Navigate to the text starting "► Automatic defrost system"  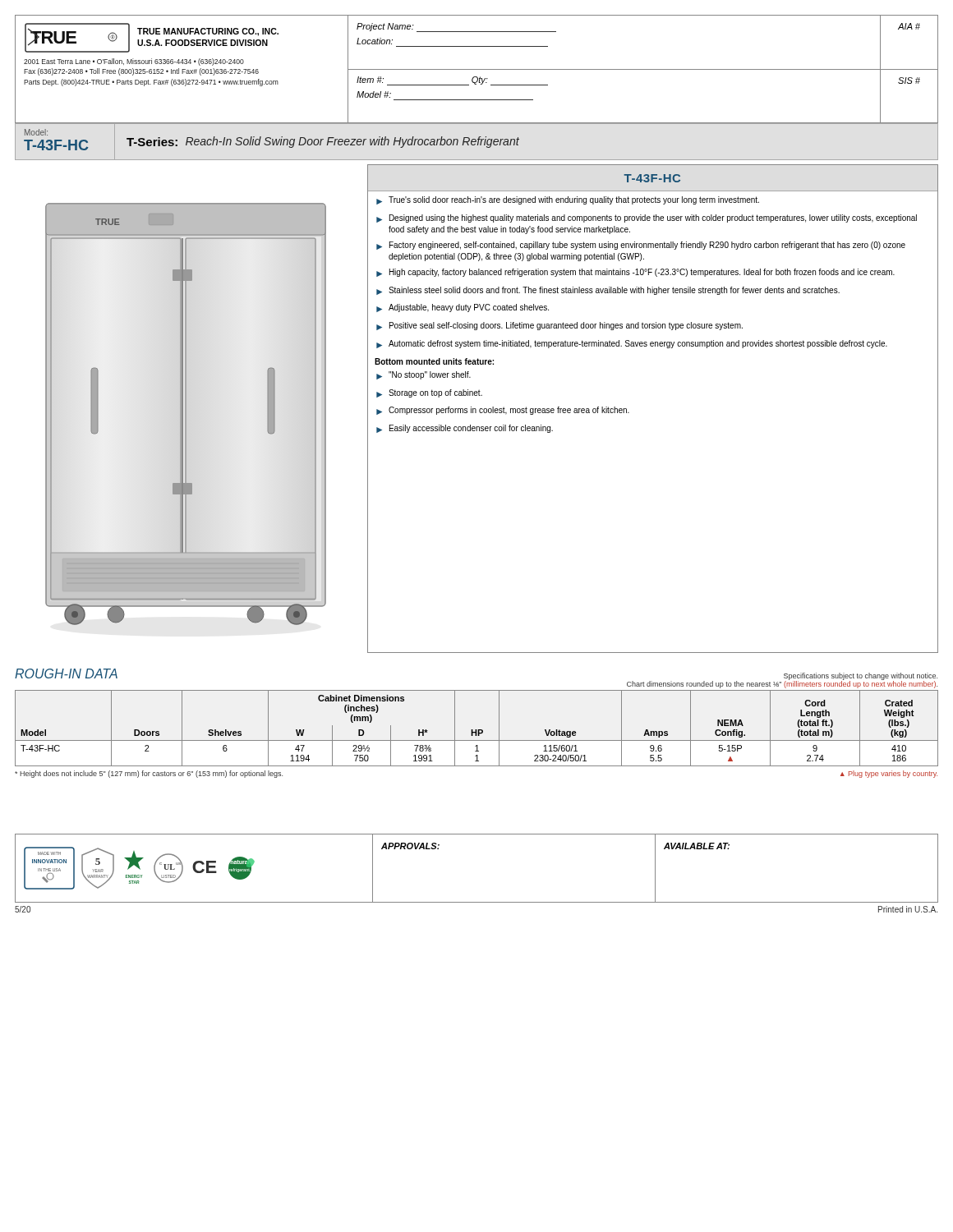[631, 345]
